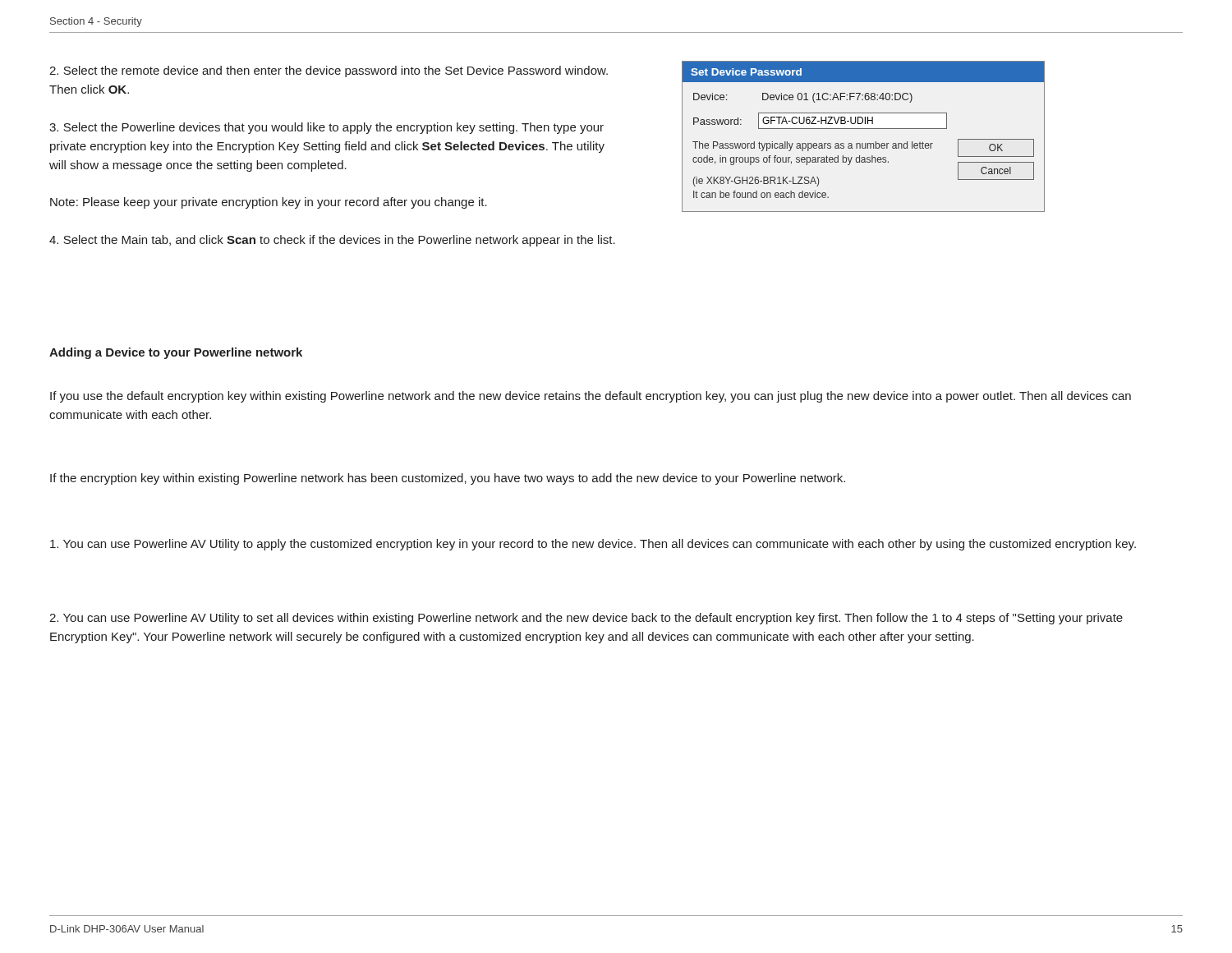Click on the region starting "Select the Main"
The width and height of the screenshot is (1232, 953).
[332, 239]
